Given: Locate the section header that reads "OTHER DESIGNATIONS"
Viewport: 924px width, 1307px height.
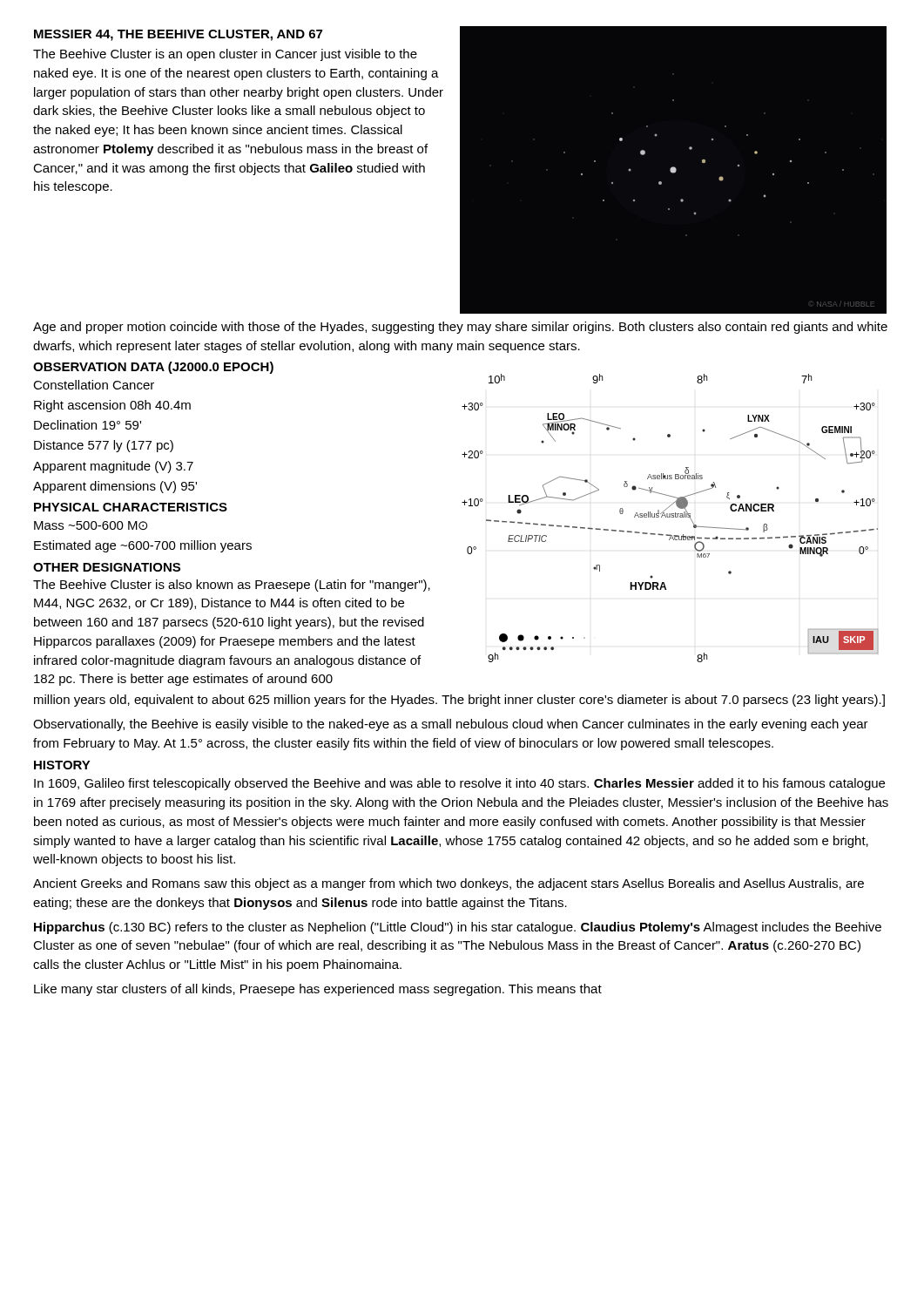Looking at the screenshot, I should (x=107, y=566).
